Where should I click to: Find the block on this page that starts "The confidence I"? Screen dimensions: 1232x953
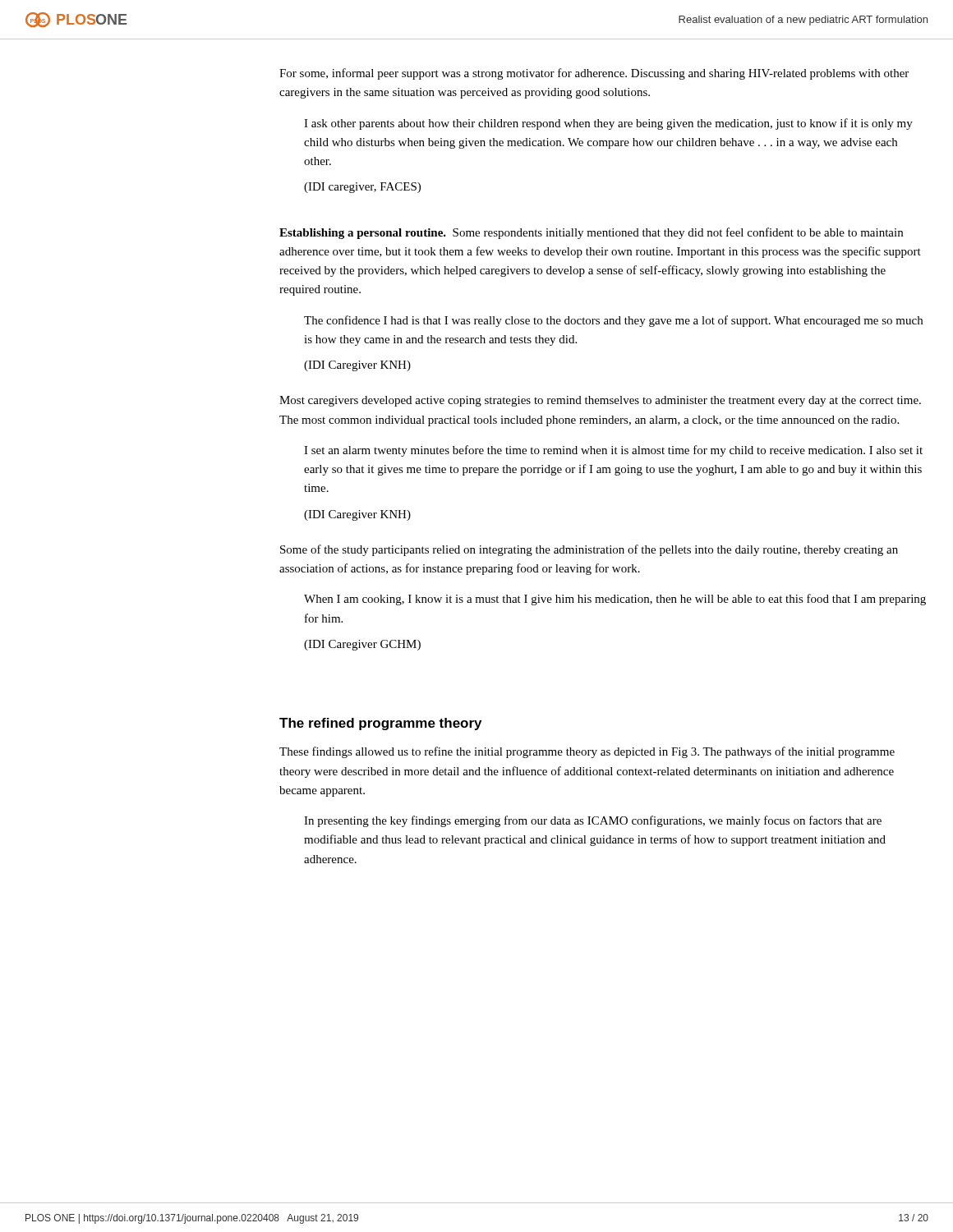tap(614, 329)
